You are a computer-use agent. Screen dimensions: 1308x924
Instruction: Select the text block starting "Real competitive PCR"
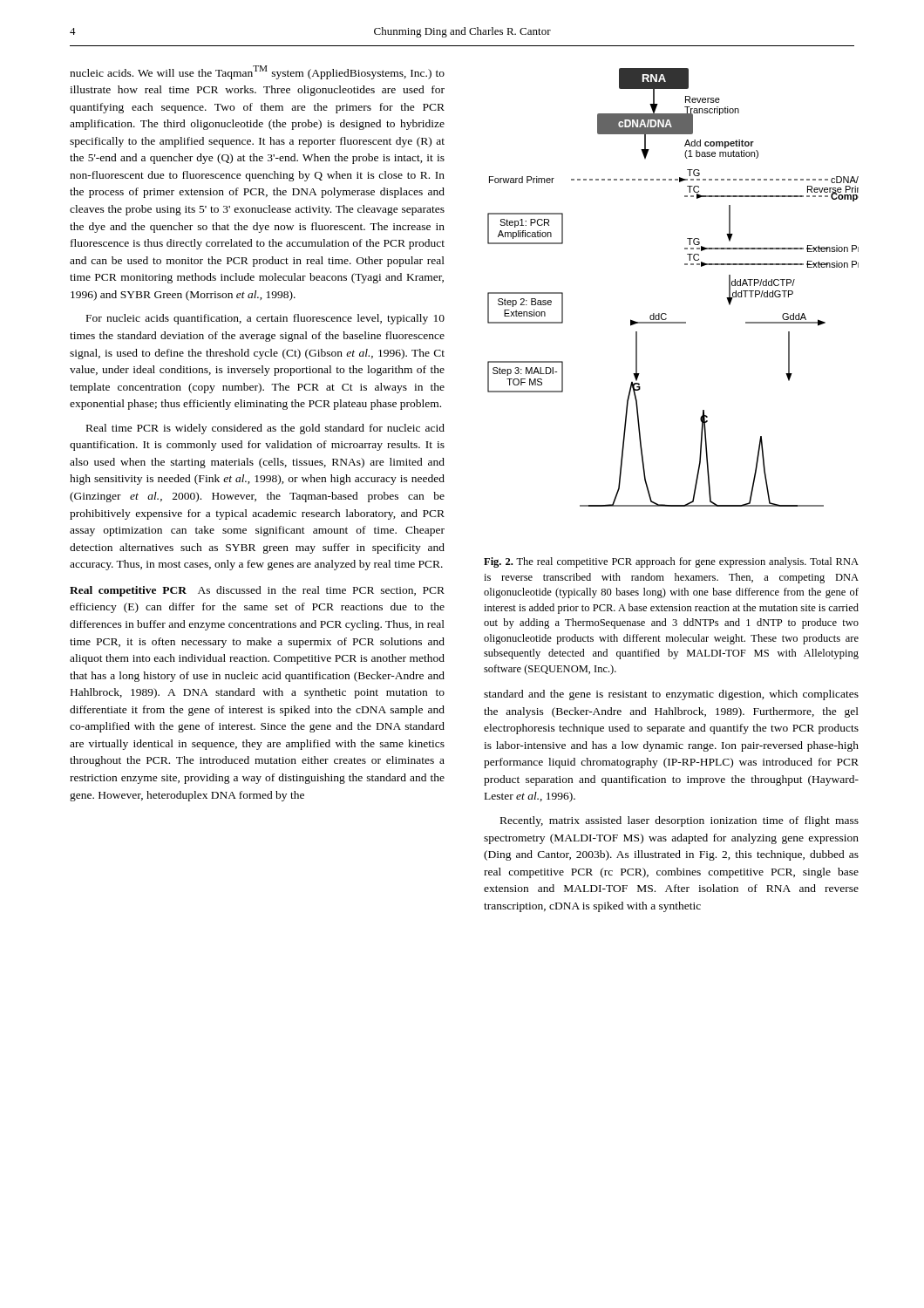[257, 692]
